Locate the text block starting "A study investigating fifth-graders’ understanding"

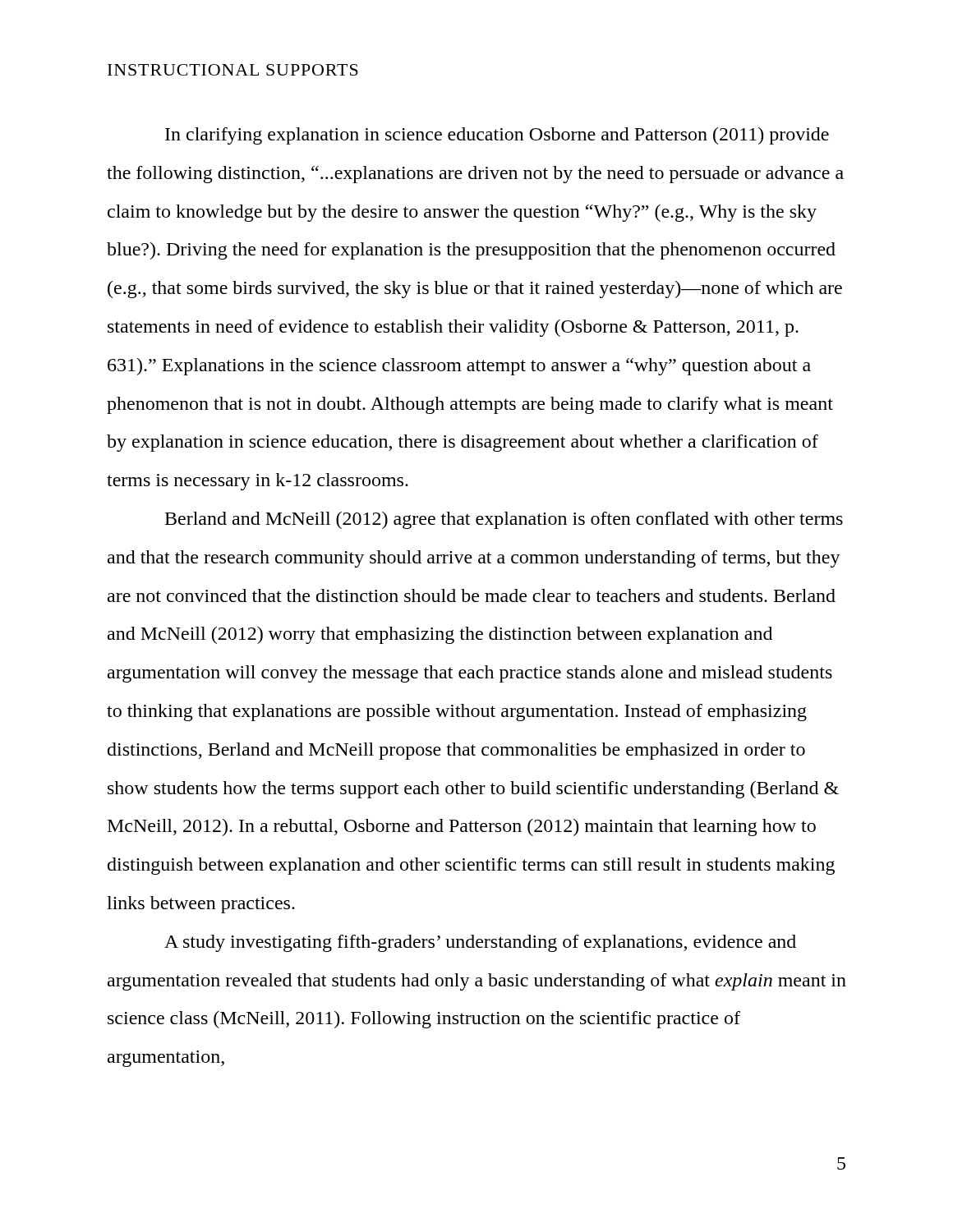pyautogui.click(x=480, y=943)
